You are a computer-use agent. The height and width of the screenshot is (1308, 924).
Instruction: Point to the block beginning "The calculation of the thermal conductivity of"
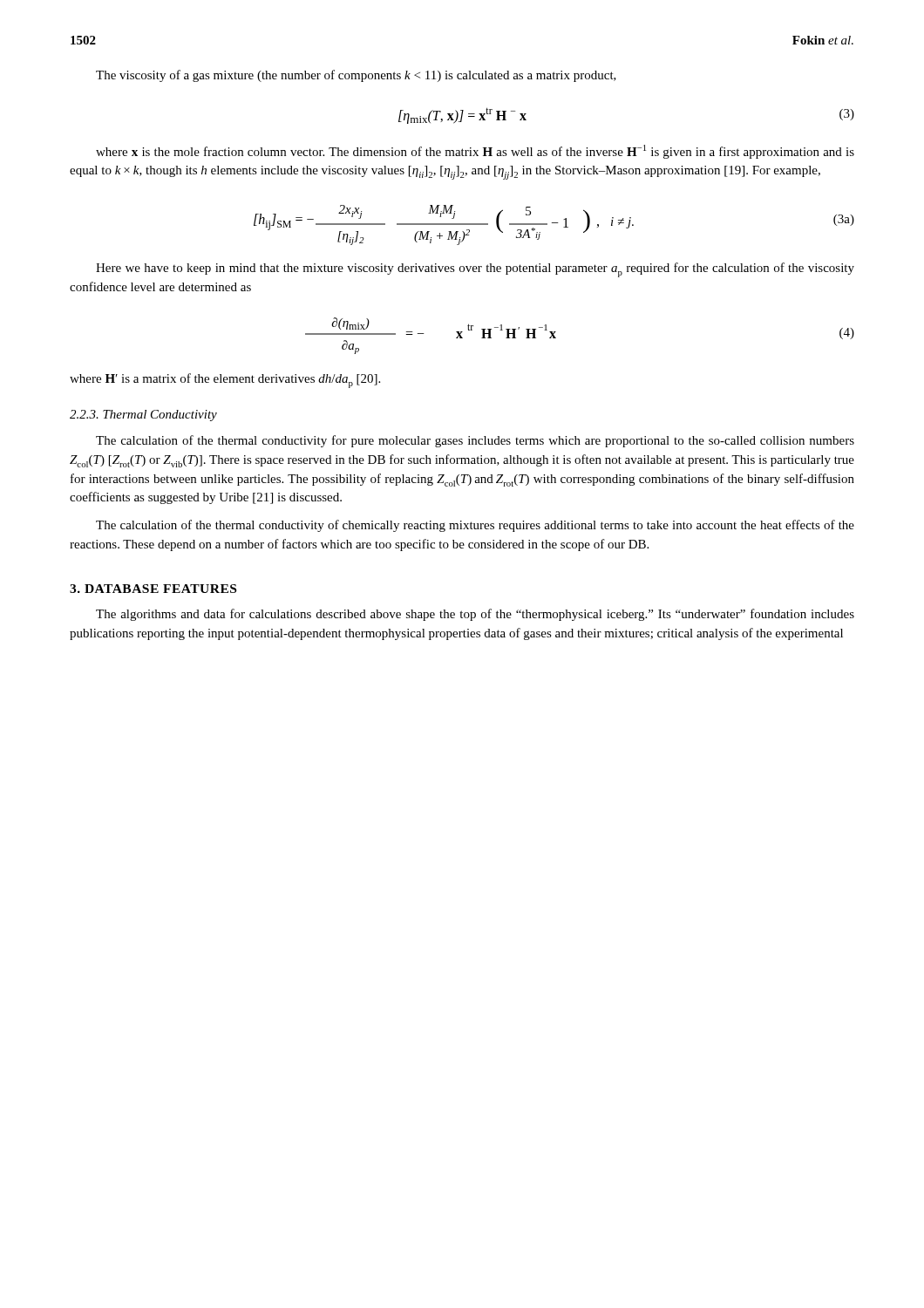pyautogui.click(x=462, y=534)
